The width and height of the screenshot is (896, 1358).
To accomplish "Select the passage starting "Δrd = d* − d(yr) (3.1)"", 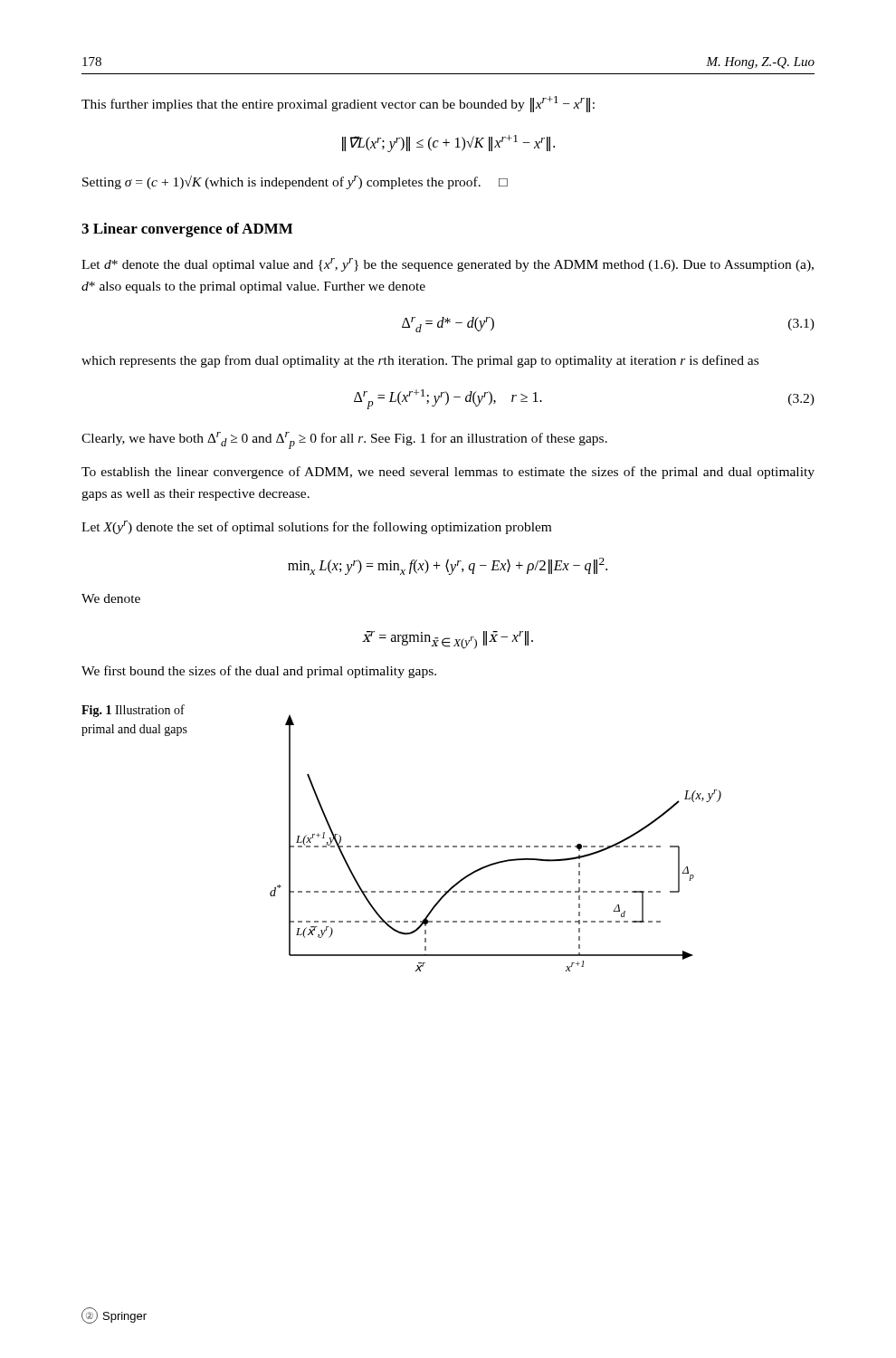I will click(x=443, y=324).
